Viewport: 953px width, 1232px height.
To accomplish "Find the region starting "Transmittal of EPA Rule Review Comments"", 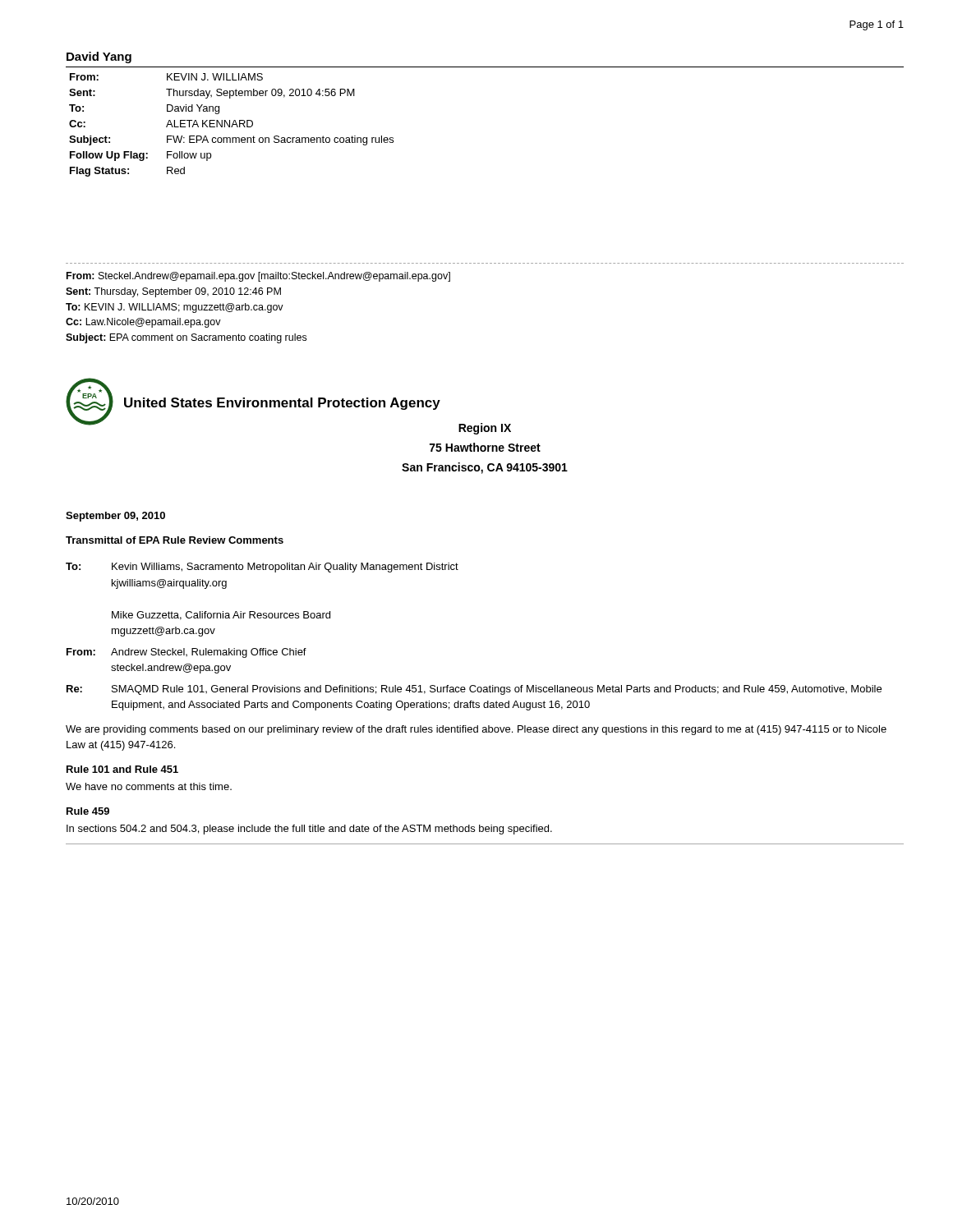I will tap(175, 540).
